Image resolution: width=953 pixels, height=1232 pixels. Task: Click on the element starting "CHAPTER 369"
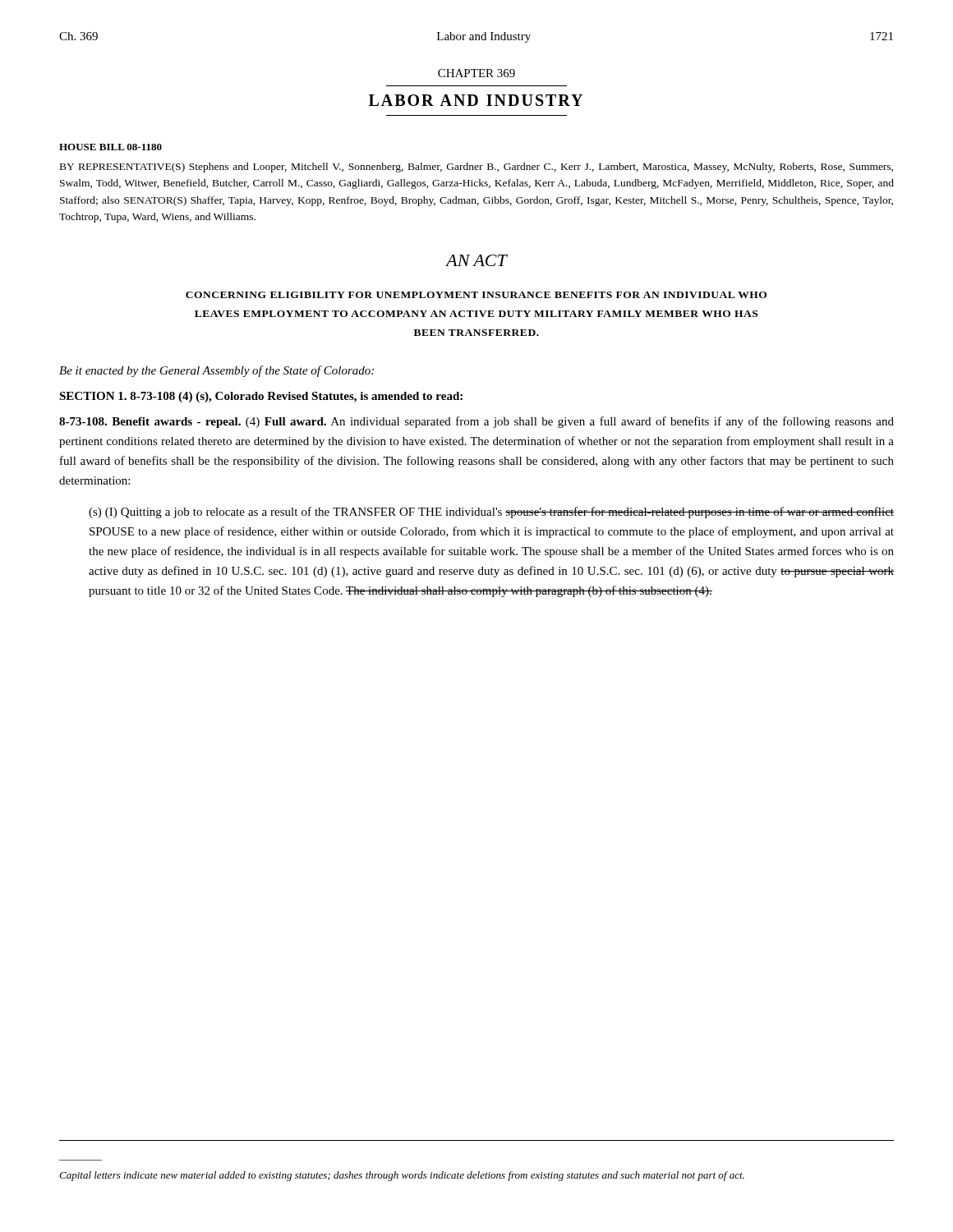(476, 73)
